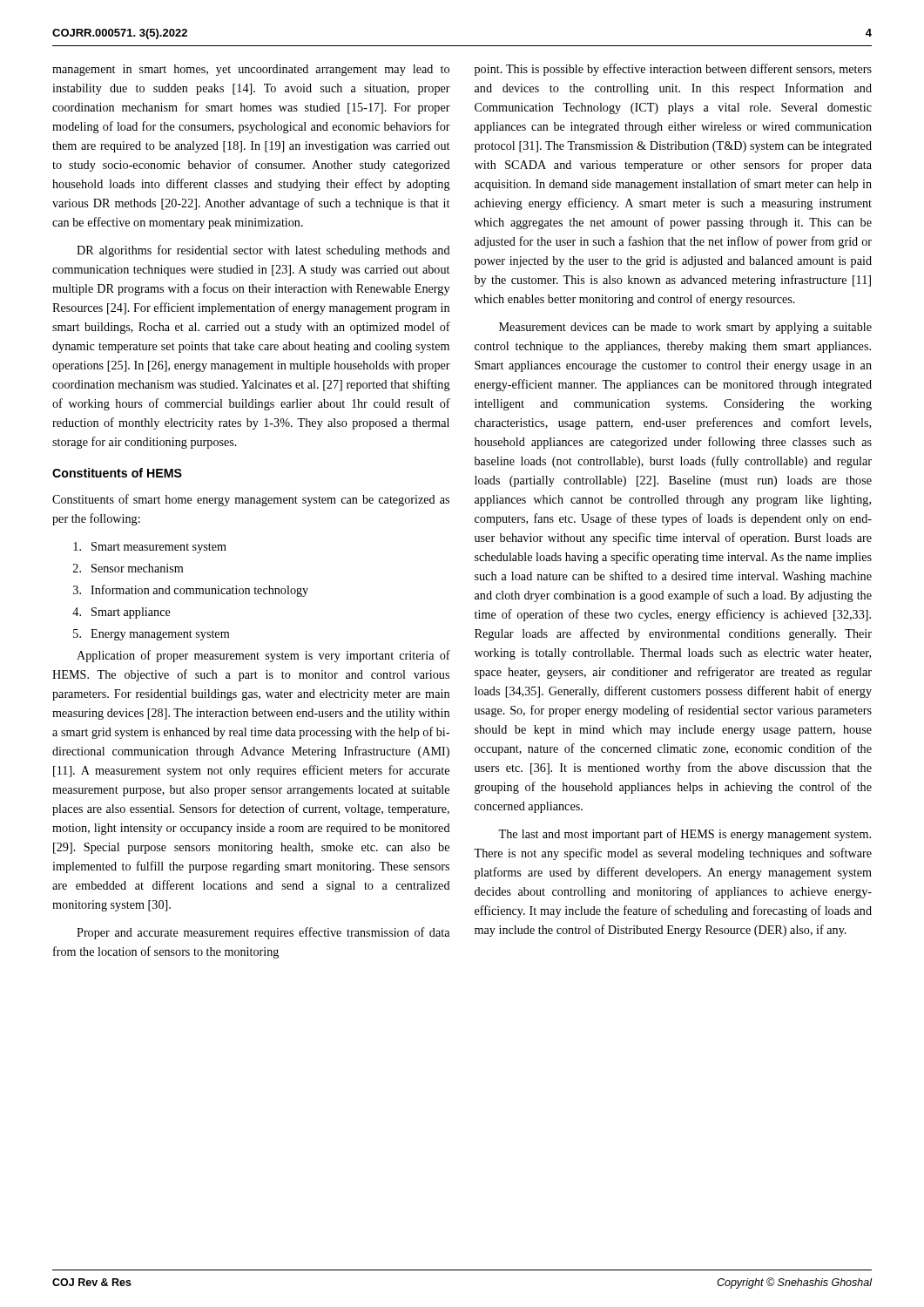Navigate to the passage starting "2.Sensor mechanism"
This screenshot has height=1307, width=924.
pos(125,568)
